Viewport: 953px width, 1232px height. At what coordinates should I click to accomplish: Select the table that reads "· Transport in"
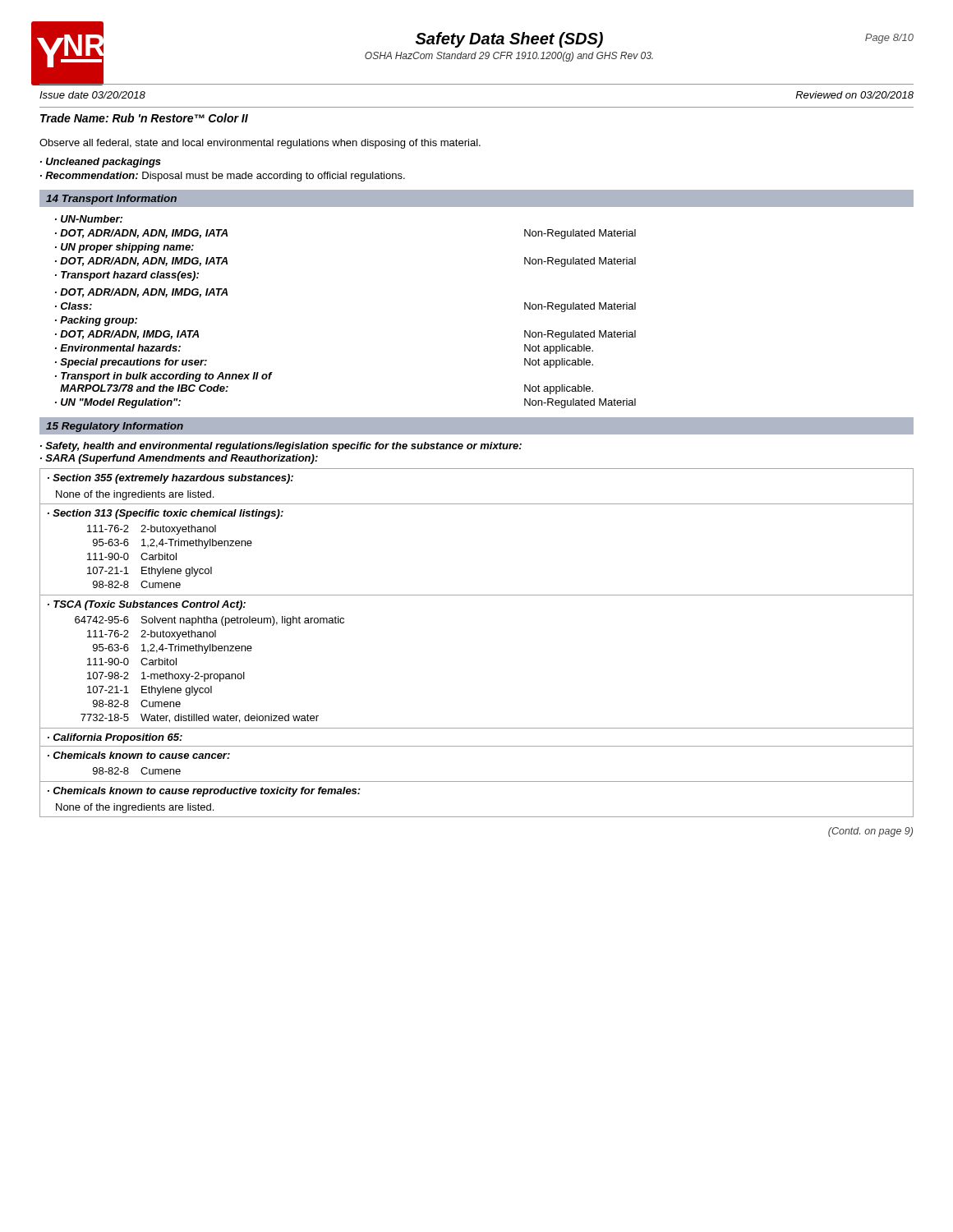click(x=476, y=310)
